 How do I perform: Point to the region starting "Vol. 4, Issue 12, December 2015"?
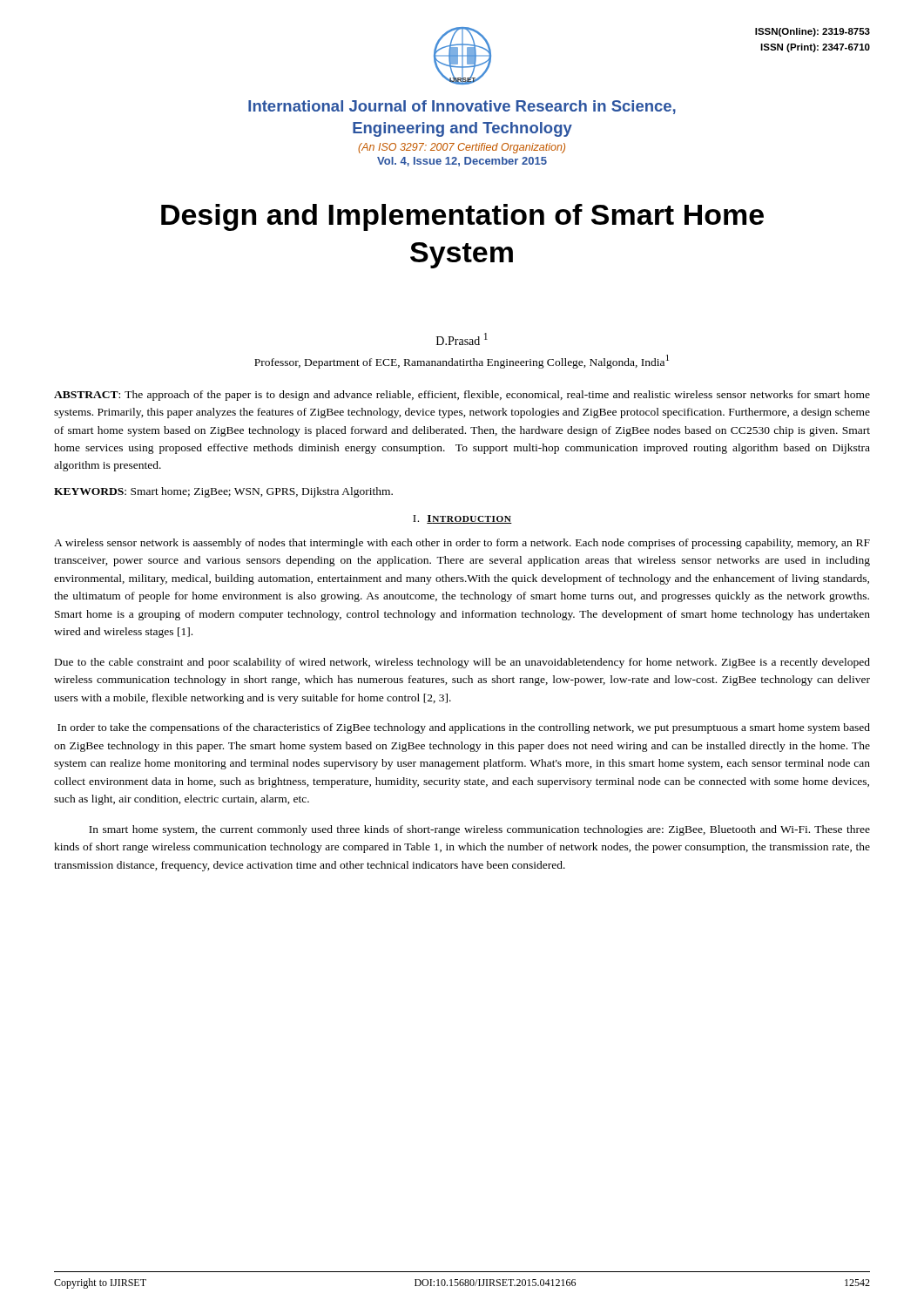[x=462, y=161]
